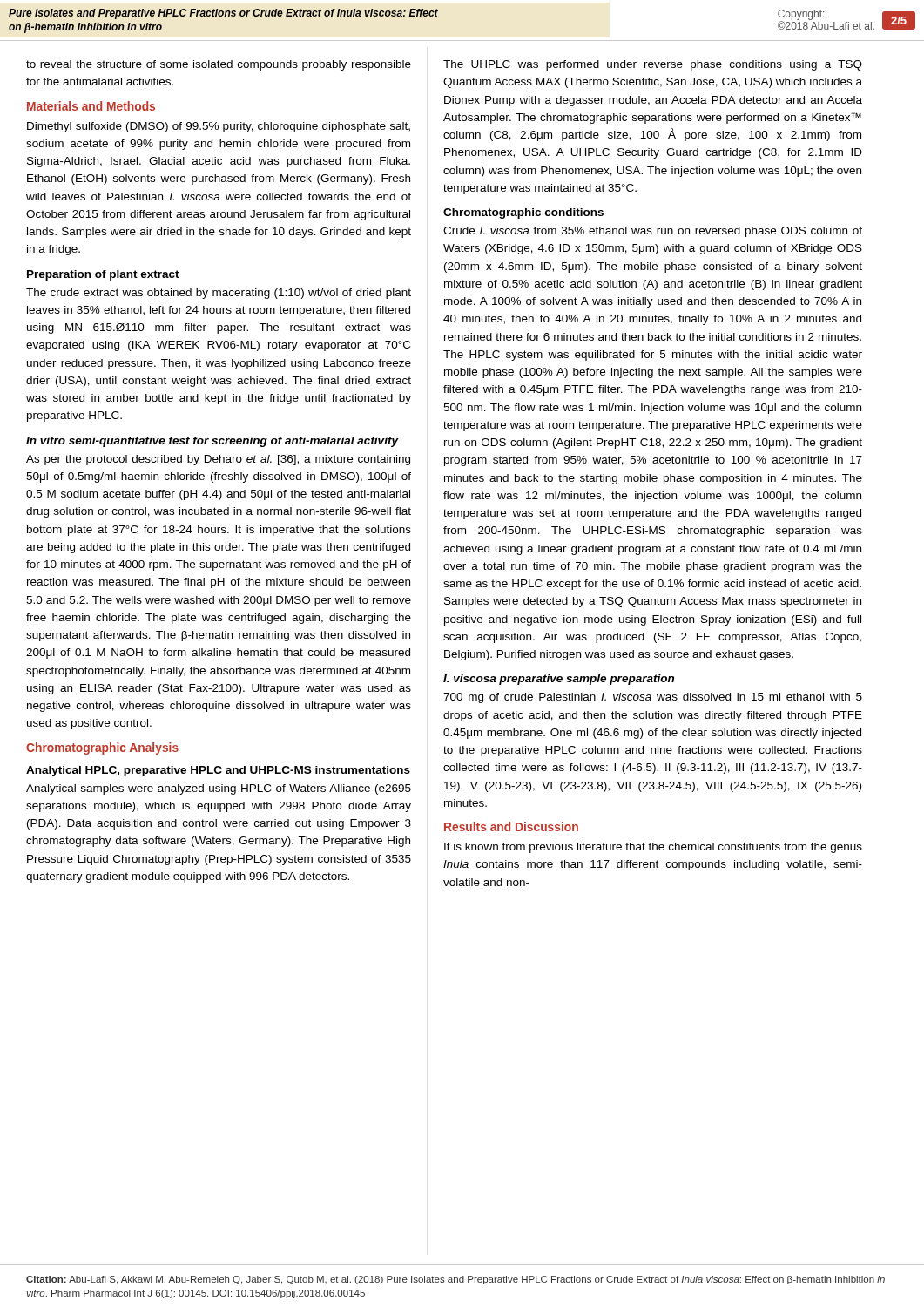Find the section header containing "Chromatographic conditions"
The height and width of the screenshot is (1307, 924).
524,212
